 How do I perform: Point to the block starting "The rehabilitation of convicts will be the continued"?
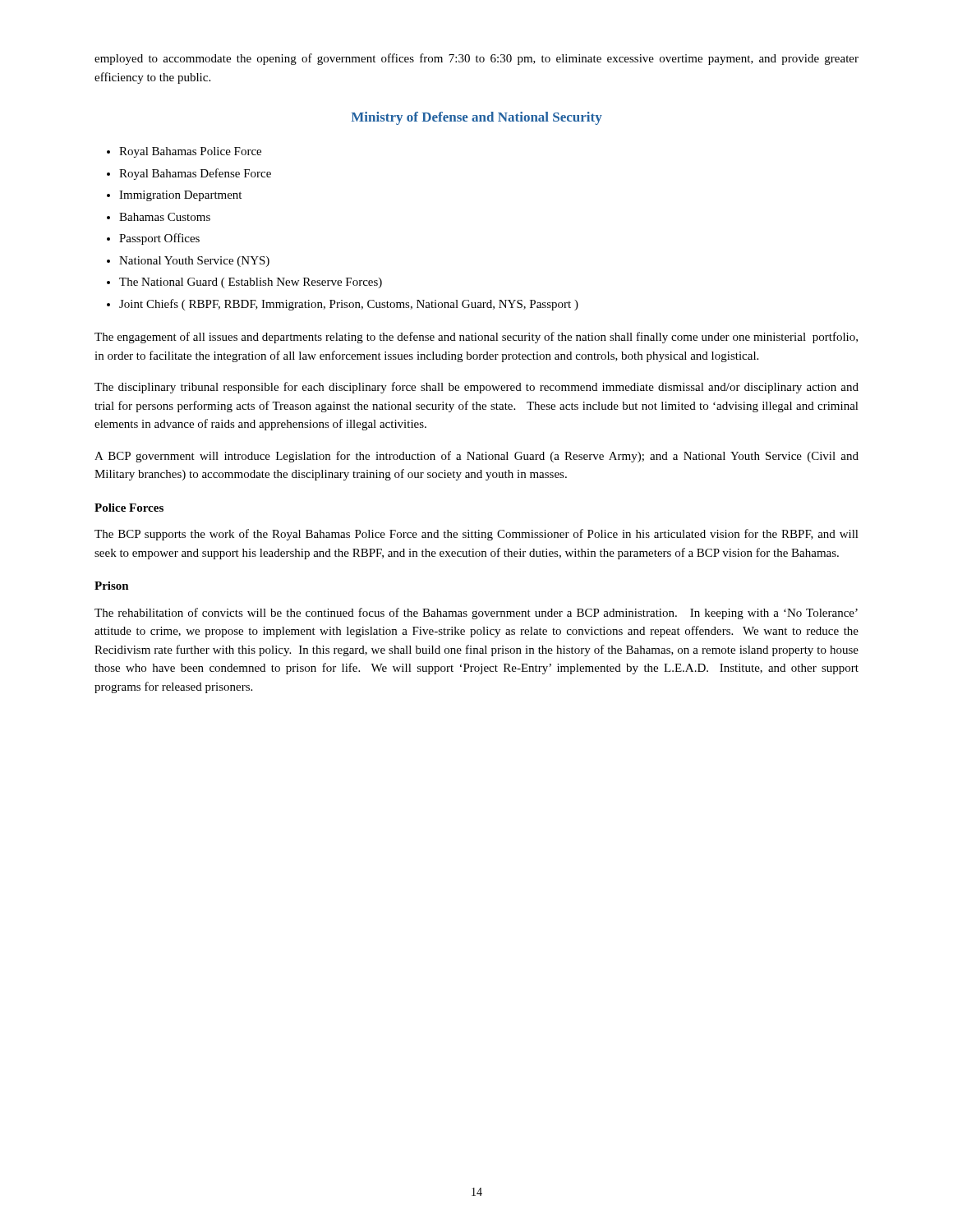[476, 650]
